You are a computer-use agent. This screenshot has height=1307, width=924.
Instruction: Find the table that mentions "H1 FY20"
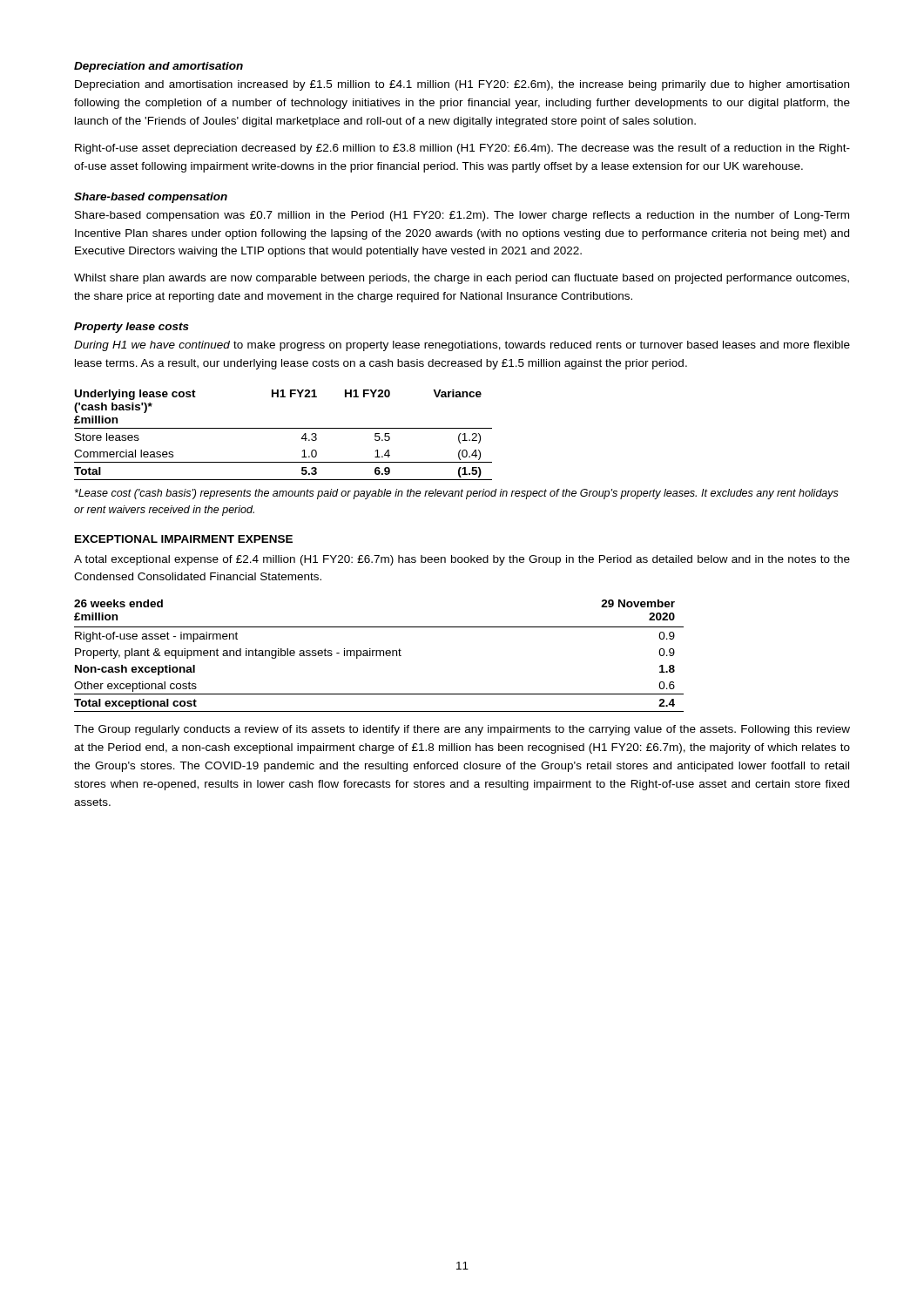click(x=462, y=433)
